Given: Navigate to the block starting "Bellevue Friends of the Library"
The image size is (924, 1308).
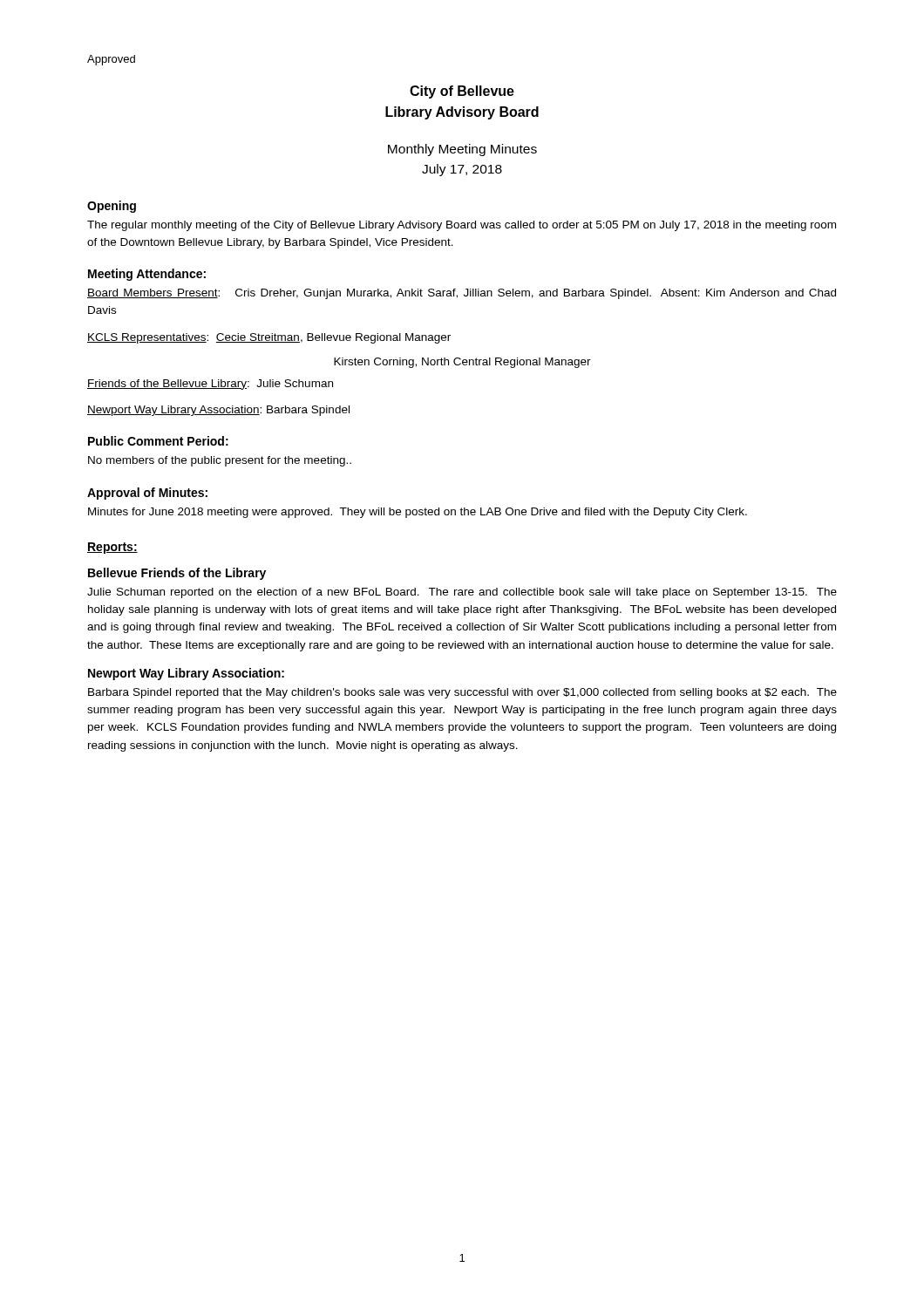Looking at the screenshot, I should [177, 573].
